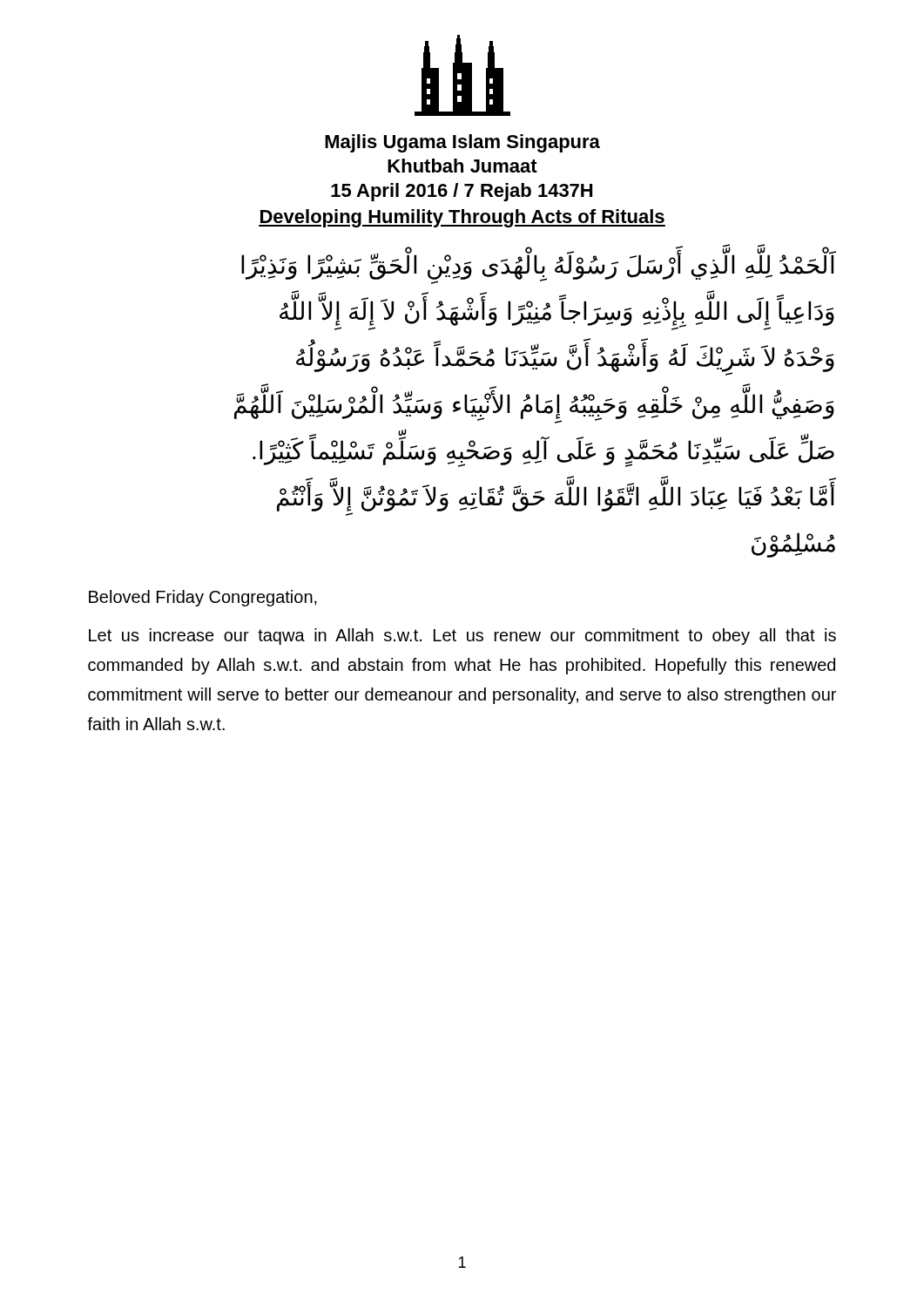The height and width of the screenshot is (1307, 924).
Task: Select the region starting "اَلْحَمْدُ لِلَّهِ الَّذِي أَرْسَلَ رَسُوْلَهُ بِالْهُدَى وَدِيْنِ الْحَقِّ"
Action: point(535,404)
